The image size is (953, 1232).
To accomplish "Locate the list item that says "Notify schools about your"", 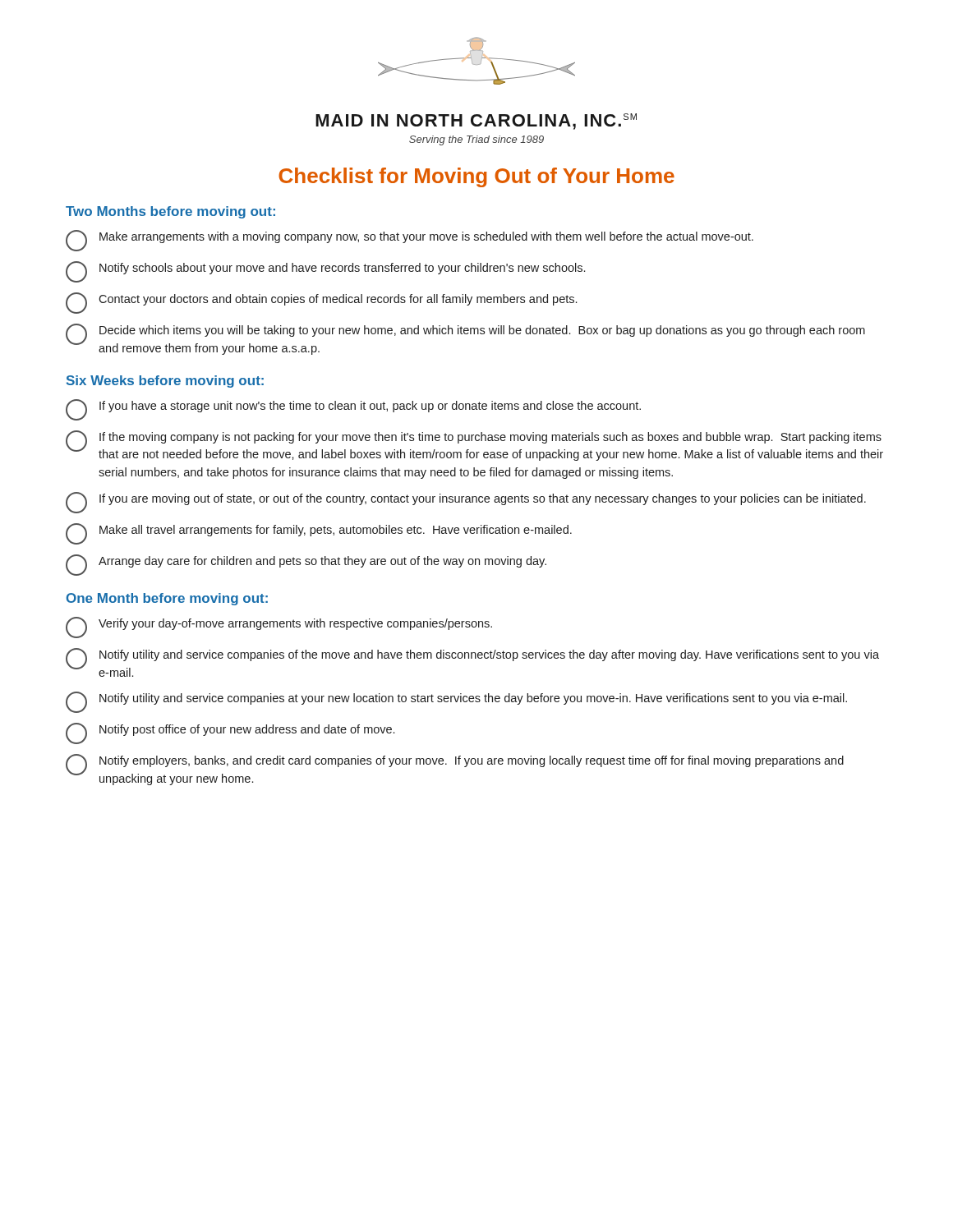I will click(476, 271).
